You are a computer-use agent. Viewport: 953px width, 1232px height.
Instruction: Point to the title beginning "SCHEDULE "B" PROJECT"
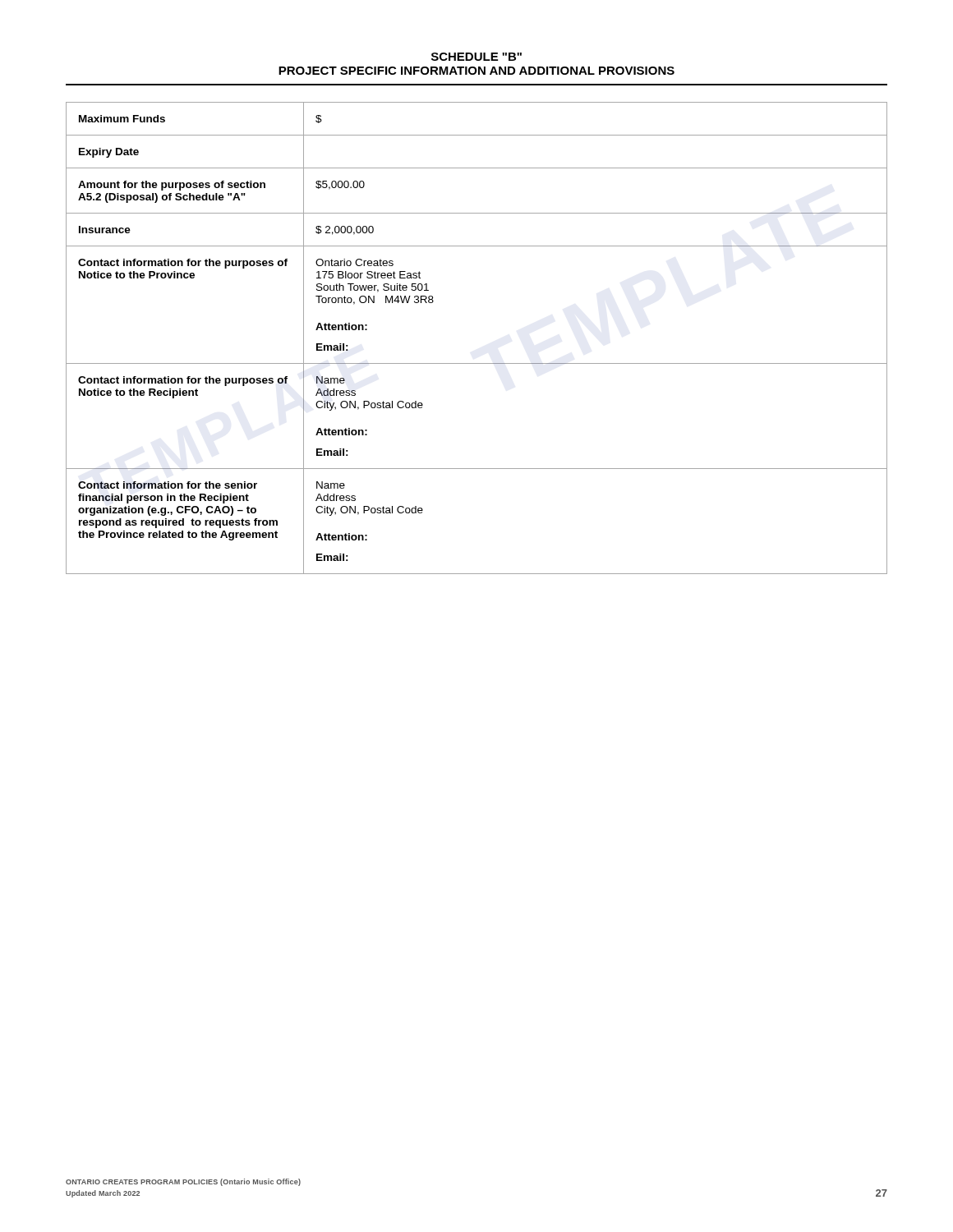[x=476, y=63]
